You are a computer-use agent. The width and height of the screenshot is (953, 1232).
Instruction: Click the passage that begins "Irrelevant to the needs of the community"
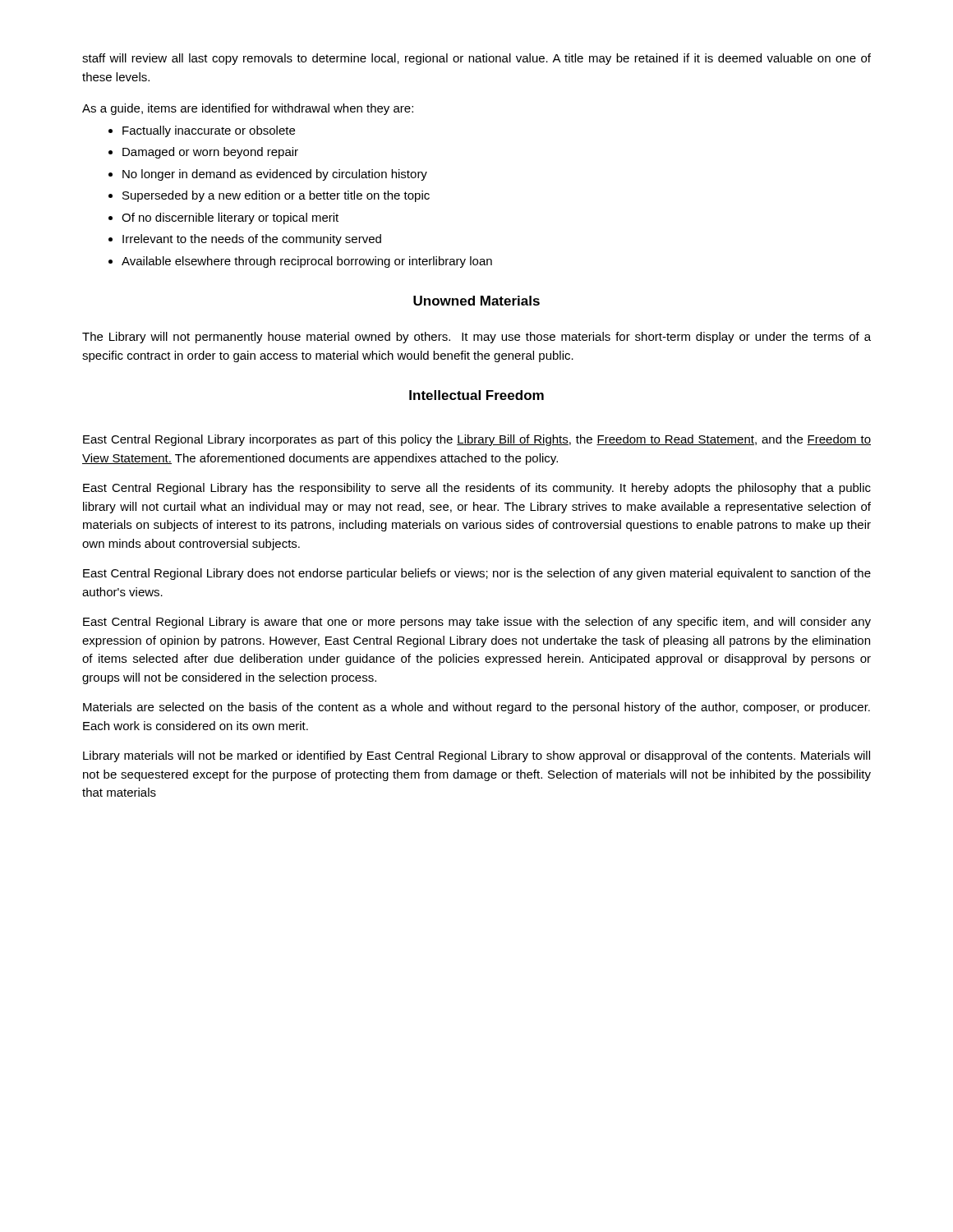[252, 239]
